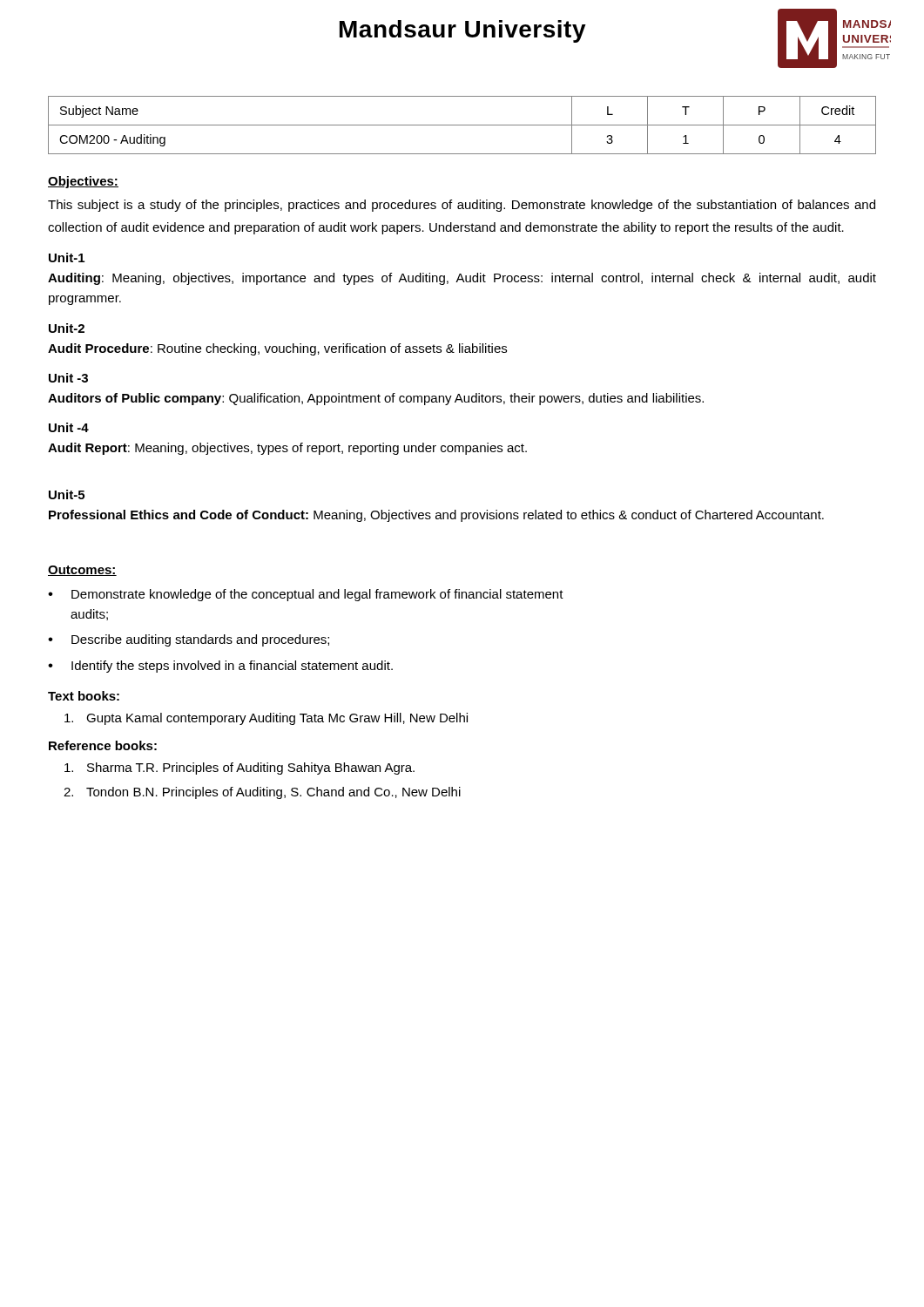Navigate to the passage starting "• Identify the steps involved in a financial"

pyautogui.click(x=221, y=665)
